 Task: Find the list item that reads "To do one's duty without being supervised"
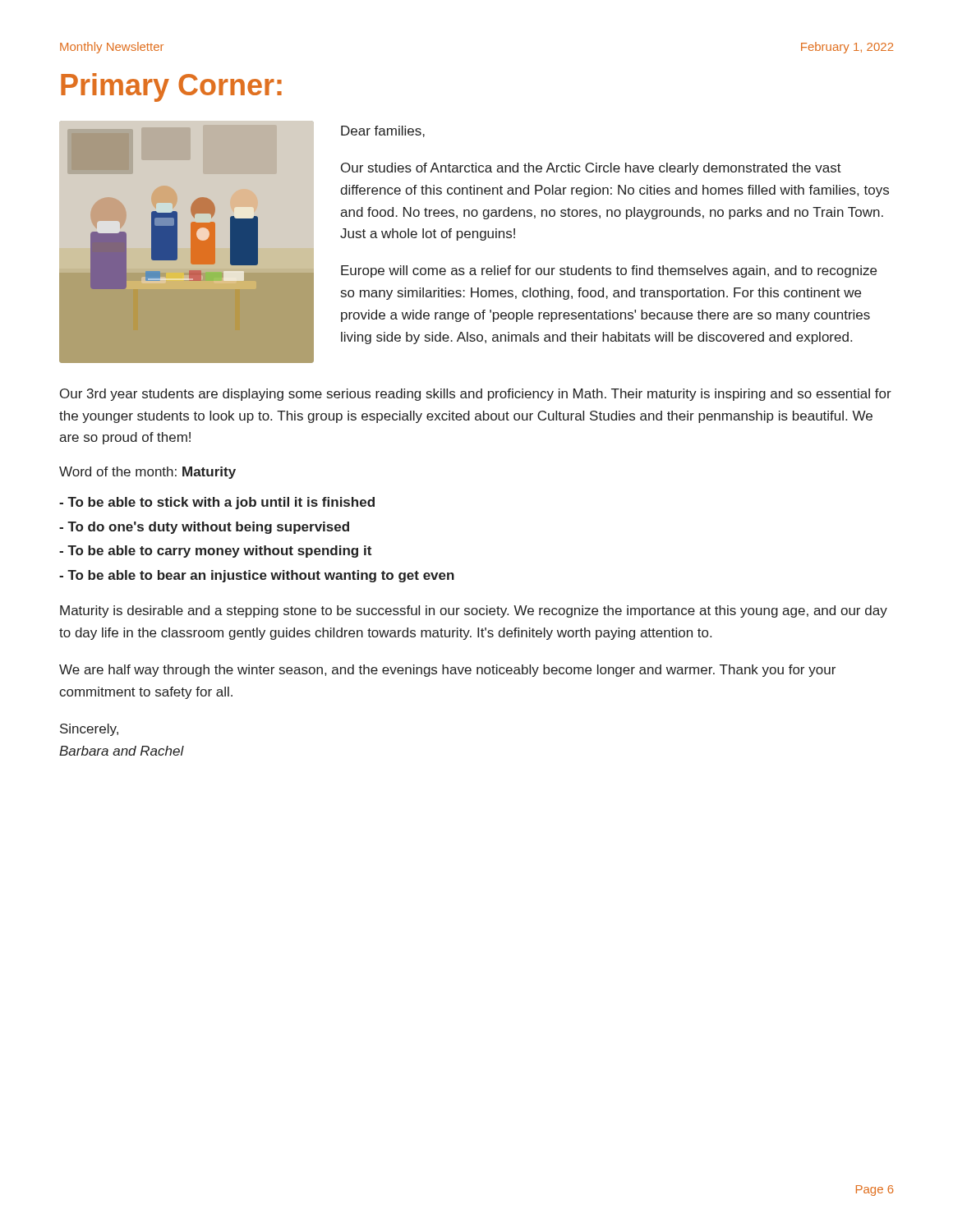pos(205,527)
